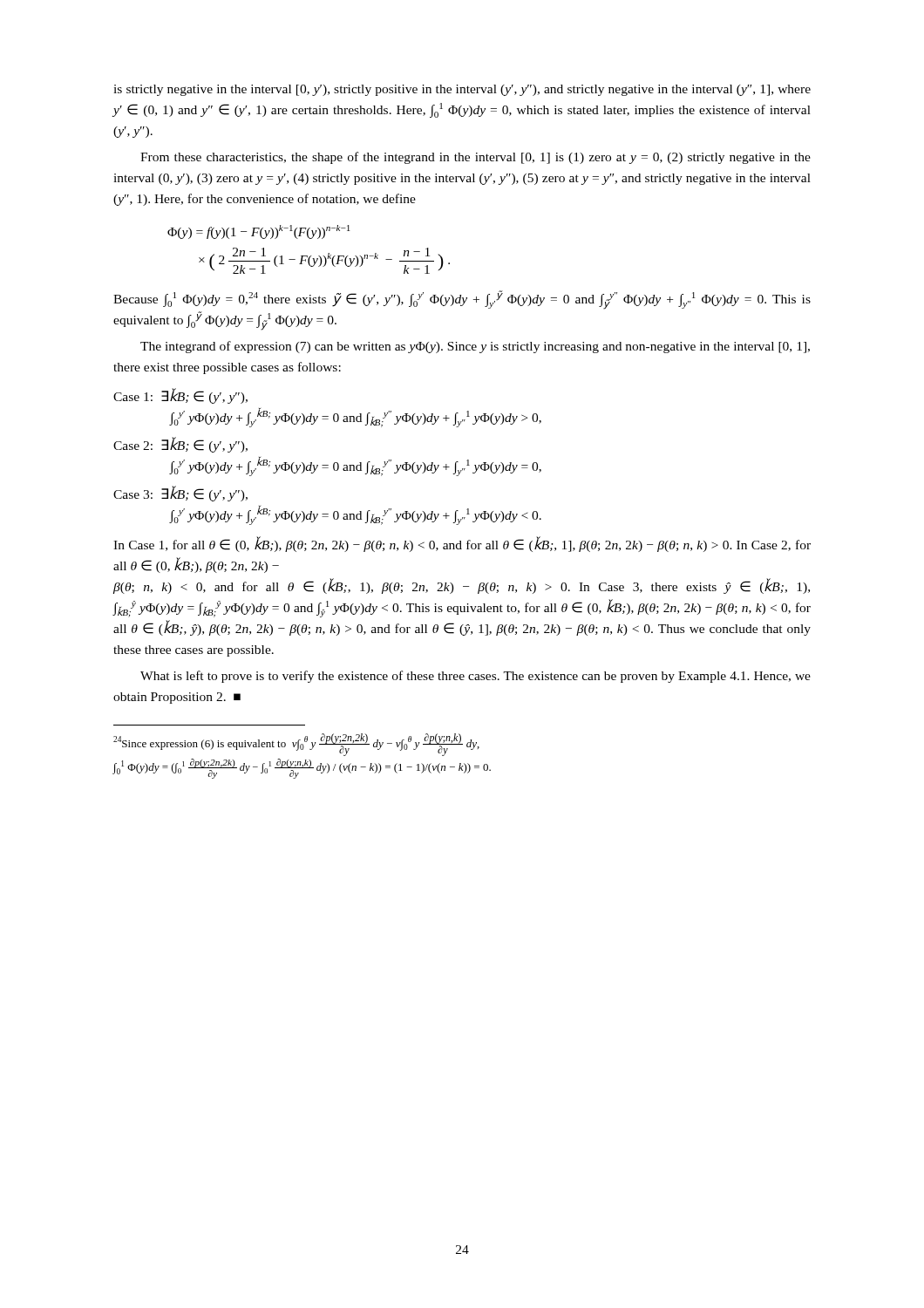Click on the text block that says "From these characteristics, the shape of the"
This screenshot has height=1308, width=924.
462,178
